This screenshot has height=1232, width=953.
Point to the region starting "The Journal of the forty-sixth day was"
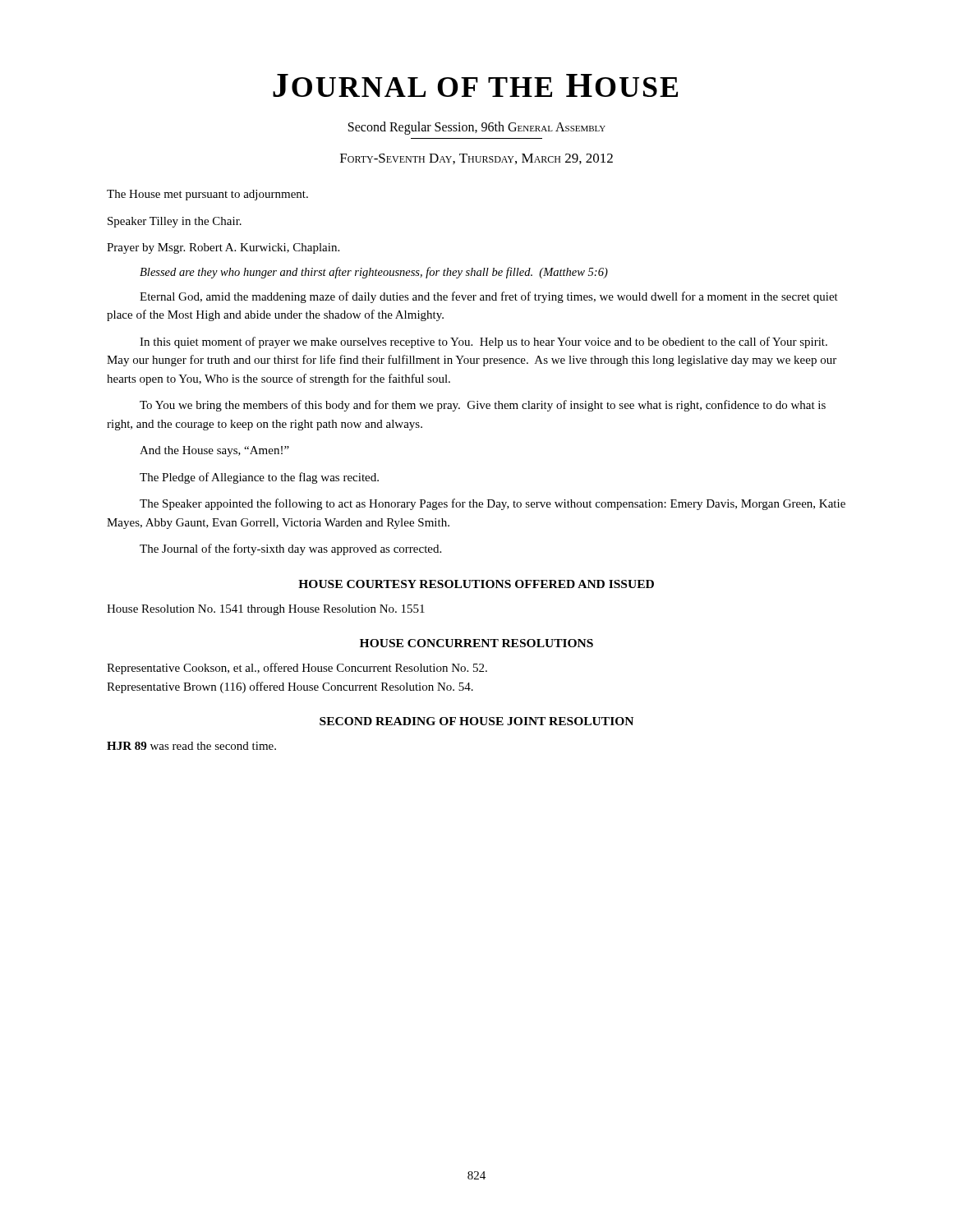290,549
